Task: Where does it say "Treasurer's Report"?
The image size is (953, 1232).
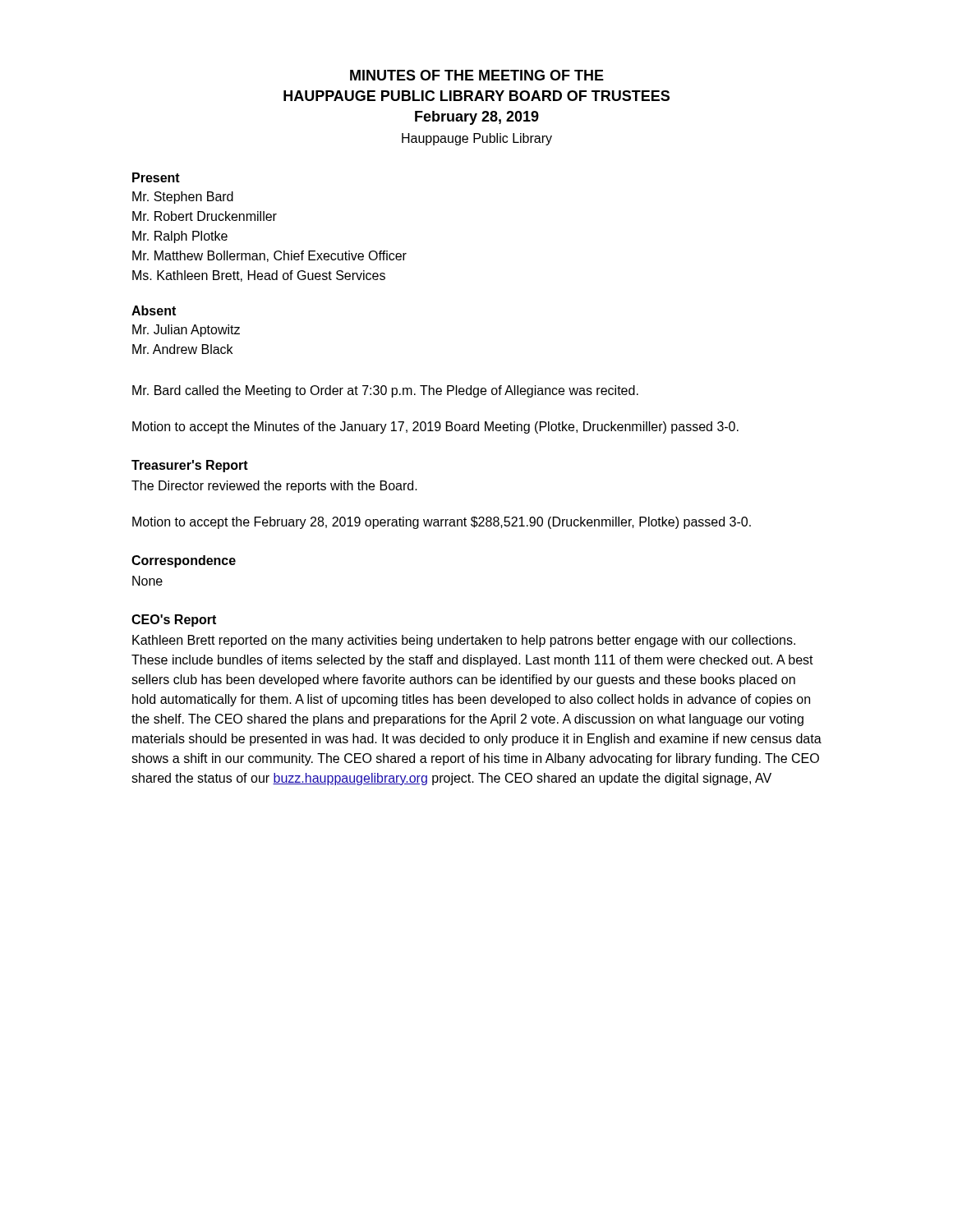Action: pyautogui.click(x=190, y=465)
